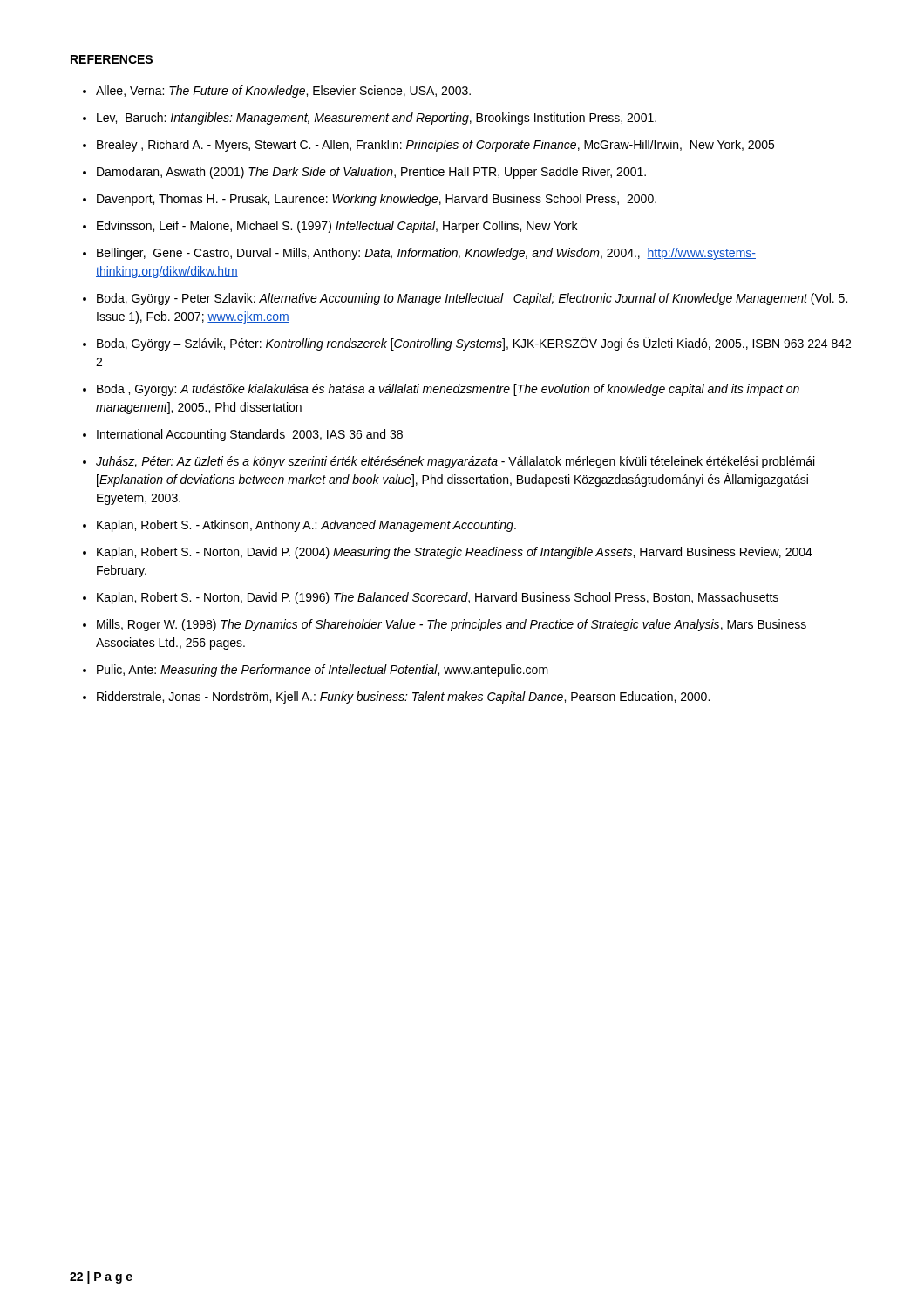
Task: Click on the list item with the text "Edvinsson, Leif - Malone, Michael S. (1997) Intellectual"
Action: pyautogui.click(x=337, y=226)
